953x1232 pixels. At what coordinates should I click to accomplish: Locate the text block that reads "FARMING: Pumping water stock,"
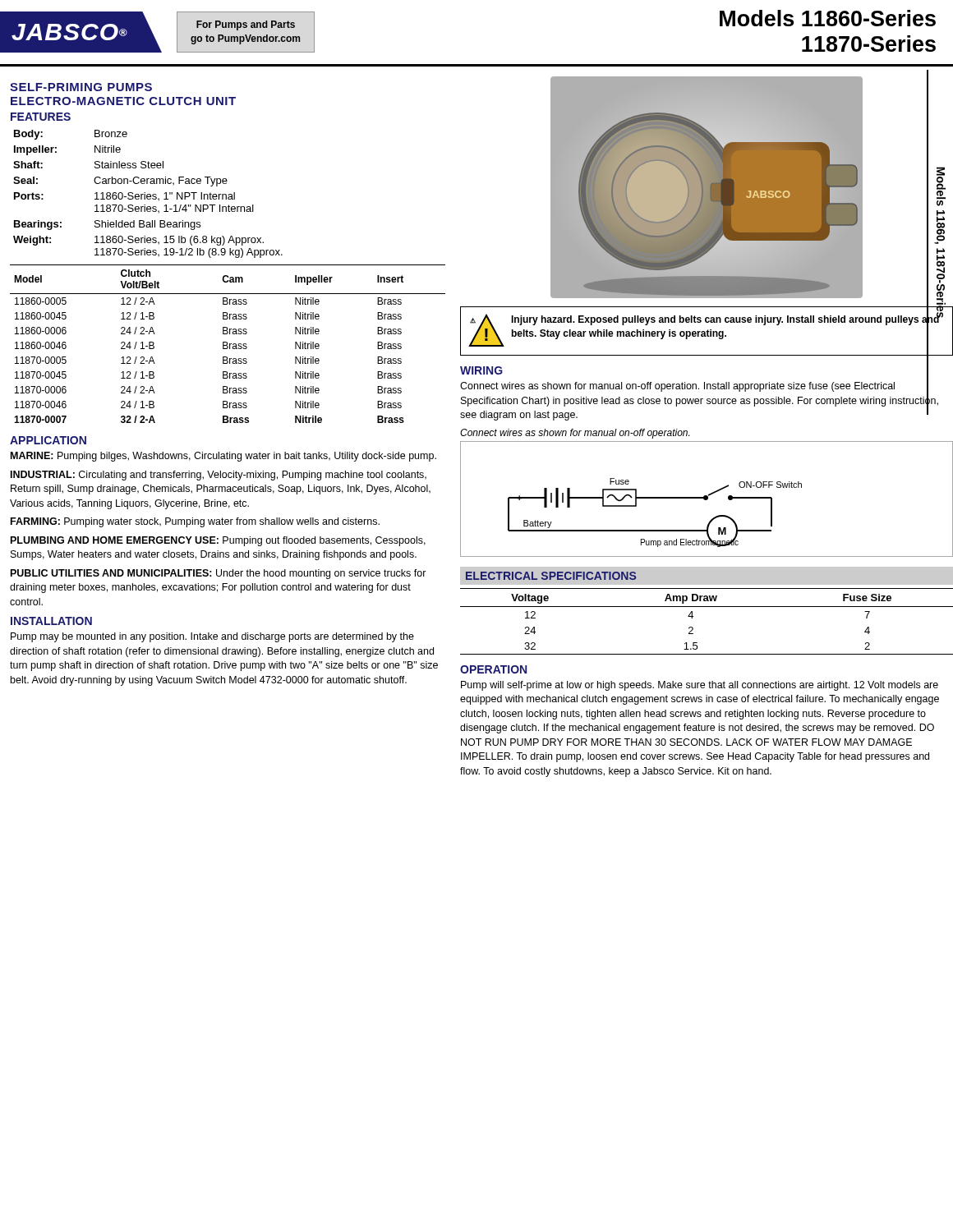pyautogui.click(x=195, y=522)
